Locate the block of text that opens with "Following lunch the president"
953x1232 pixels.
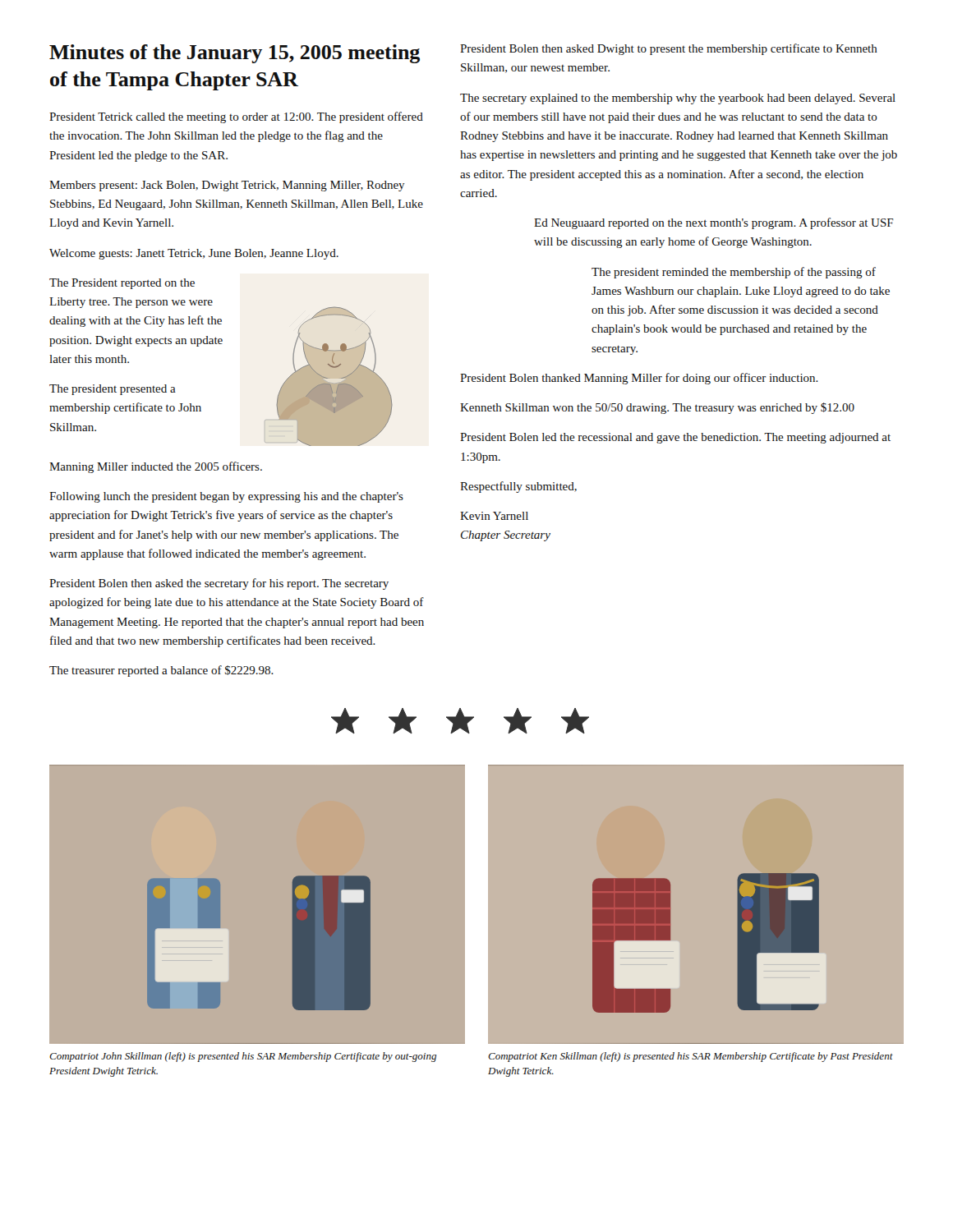(x=226, y=525)
